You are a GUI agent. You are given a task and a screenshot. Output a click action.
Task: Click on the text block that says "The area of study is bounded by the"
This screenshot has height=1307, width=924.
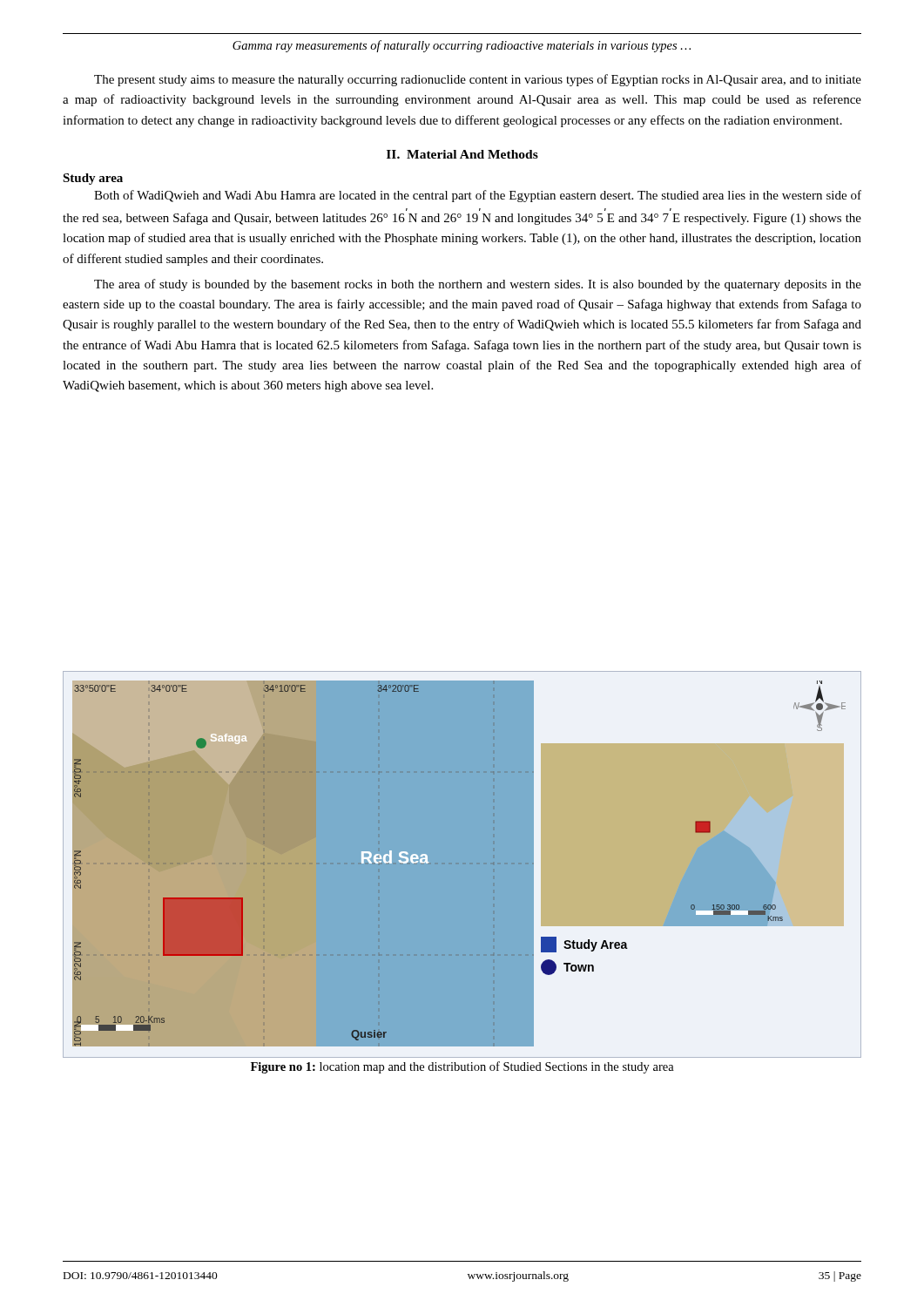click(x=462, y=334)
